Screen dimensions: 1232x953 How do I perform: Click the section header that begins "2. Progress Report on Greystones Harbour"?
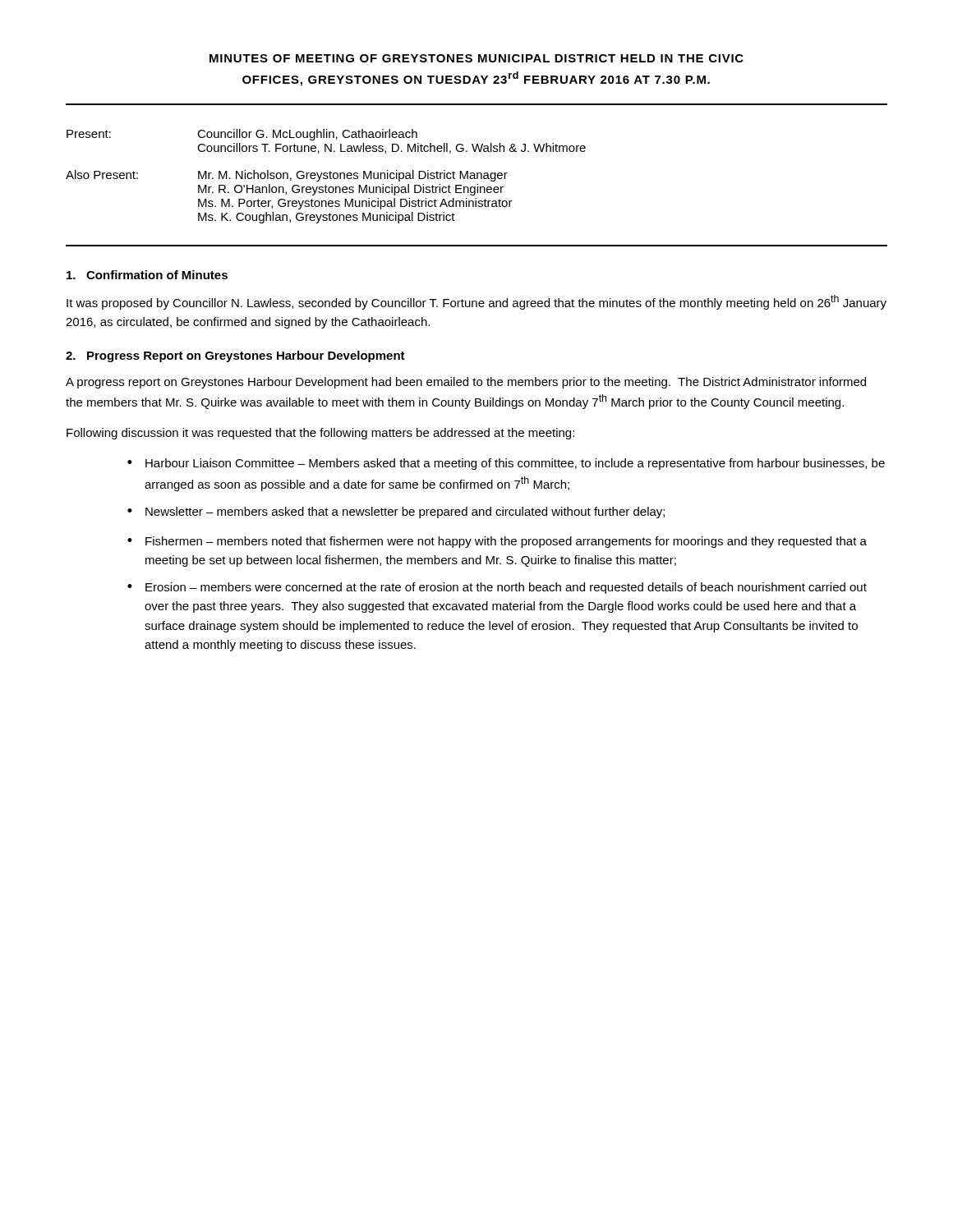pyautogui.click(x=235, y=355)
